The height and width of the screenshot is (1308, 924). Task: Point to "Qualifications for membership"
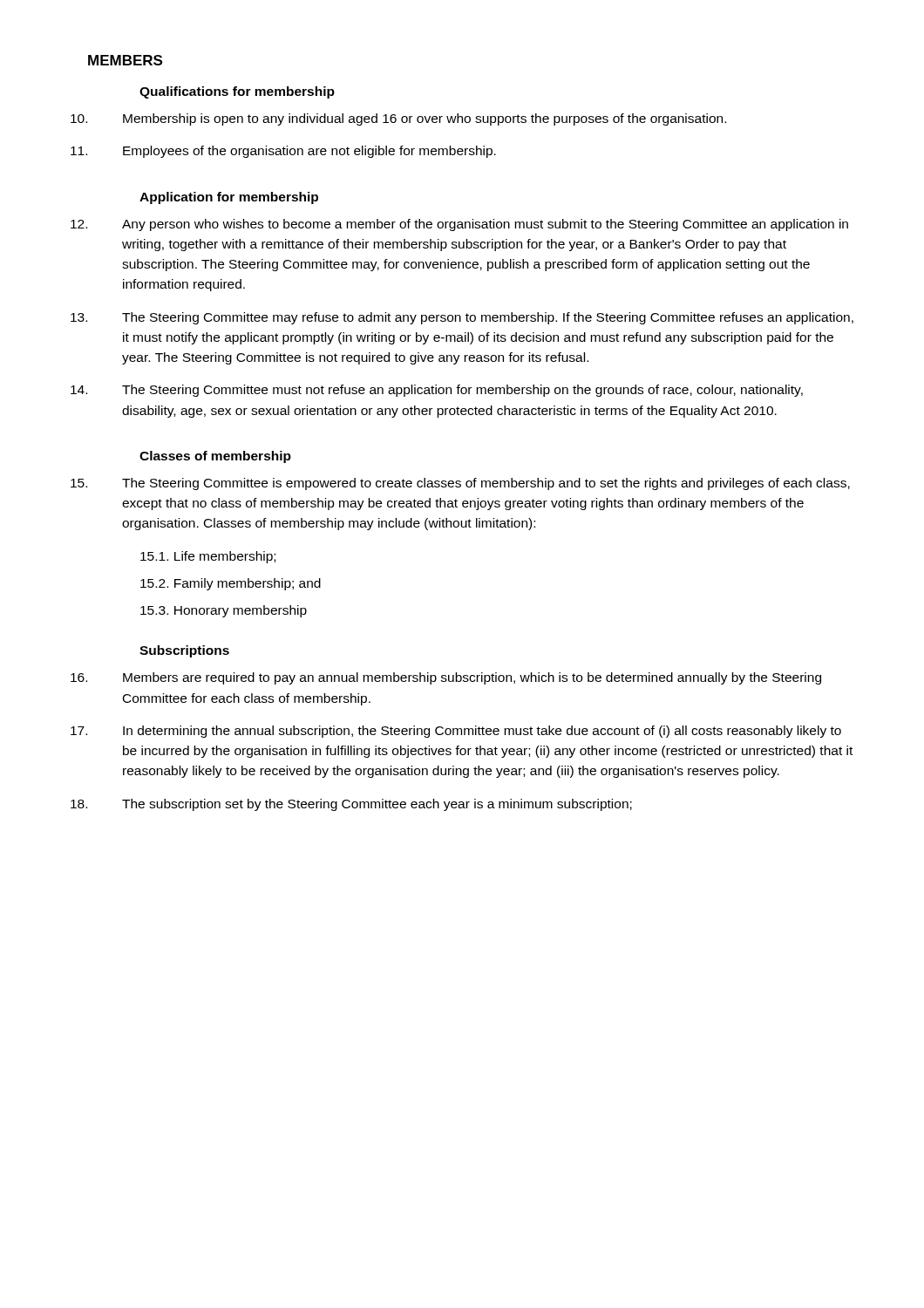click(x=237, y=91)
